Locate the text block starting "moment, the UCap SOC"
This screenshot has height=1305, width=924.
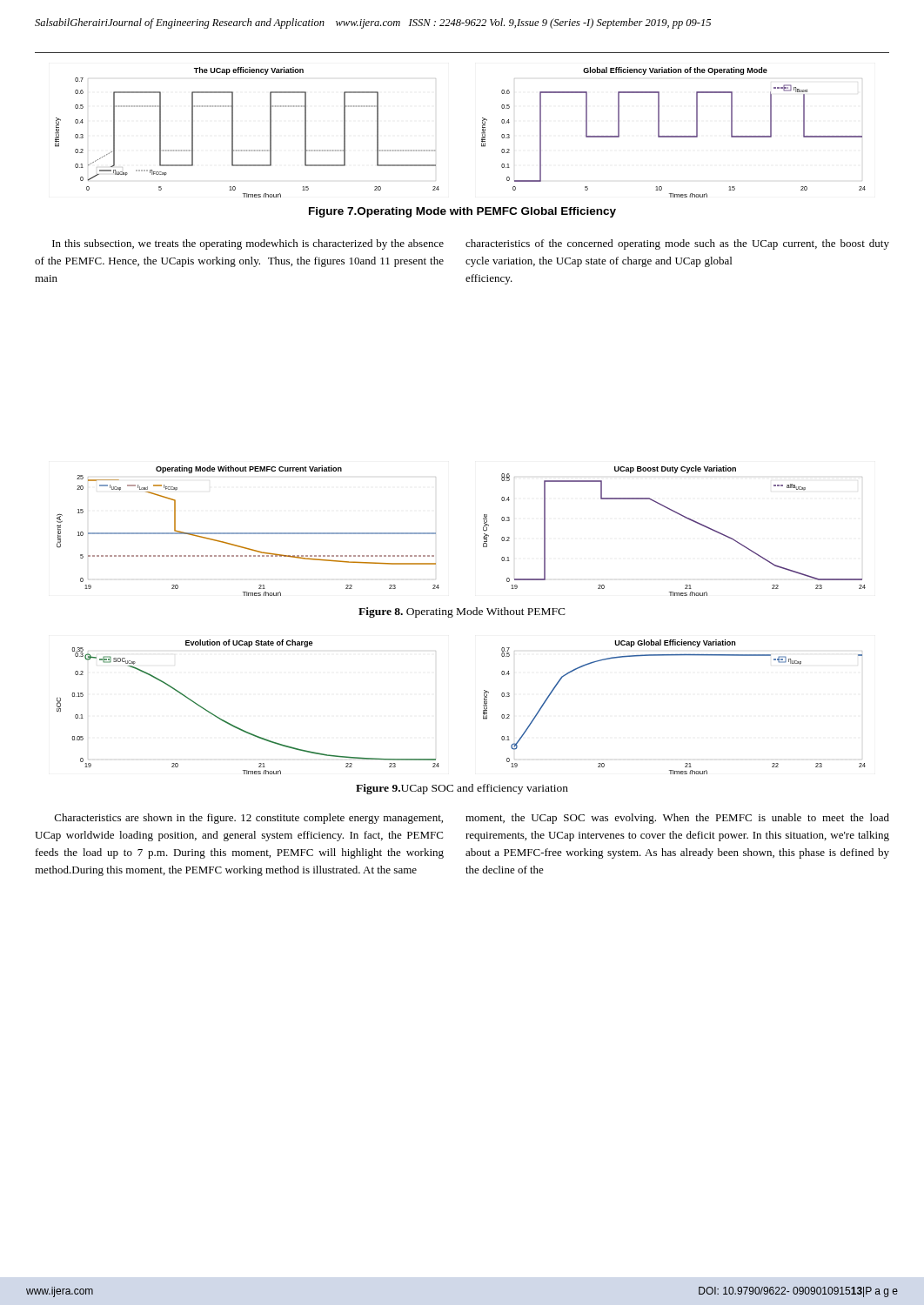(677, 844)
